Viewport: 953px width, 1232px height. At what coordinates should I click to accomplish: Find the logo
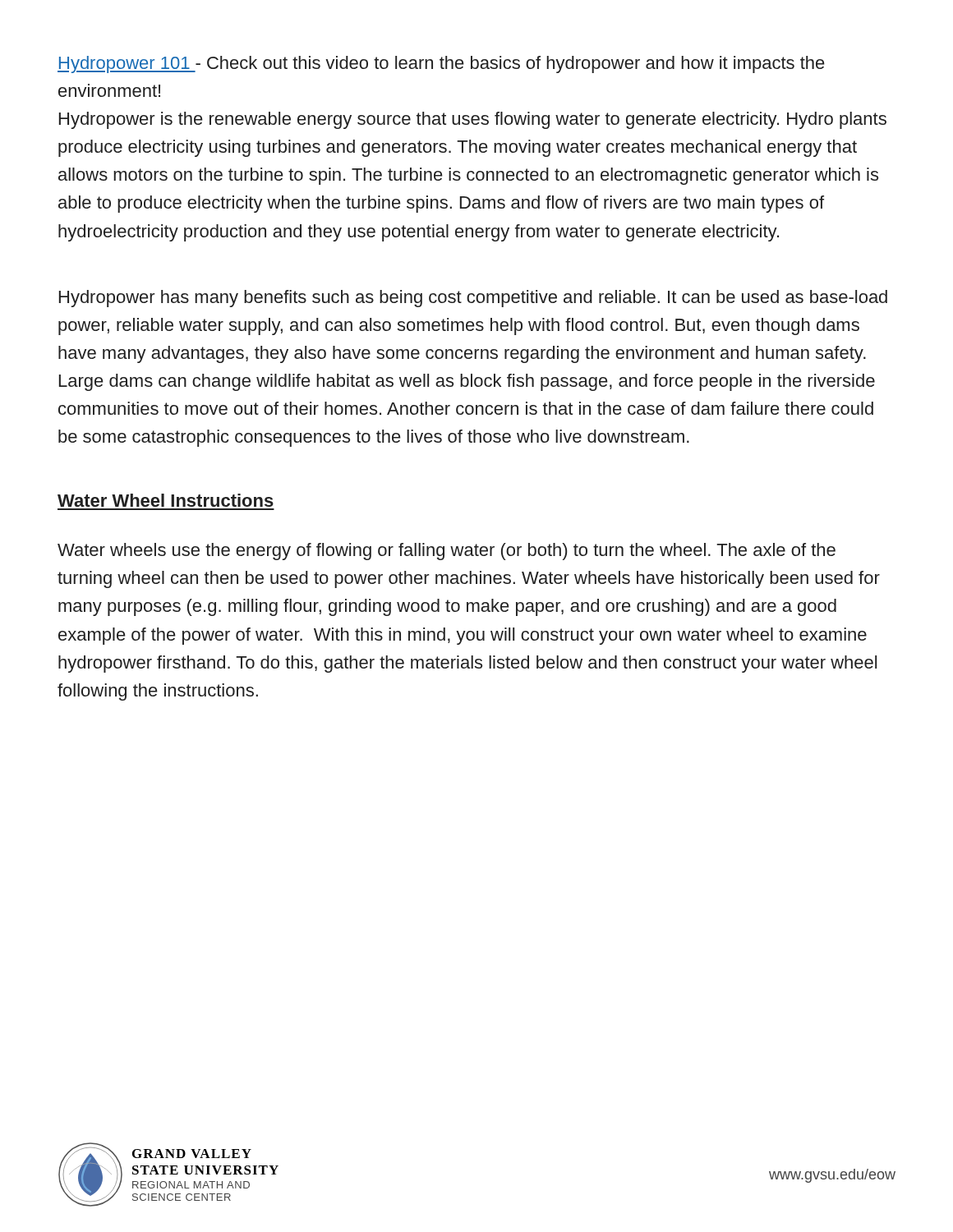168,1175
